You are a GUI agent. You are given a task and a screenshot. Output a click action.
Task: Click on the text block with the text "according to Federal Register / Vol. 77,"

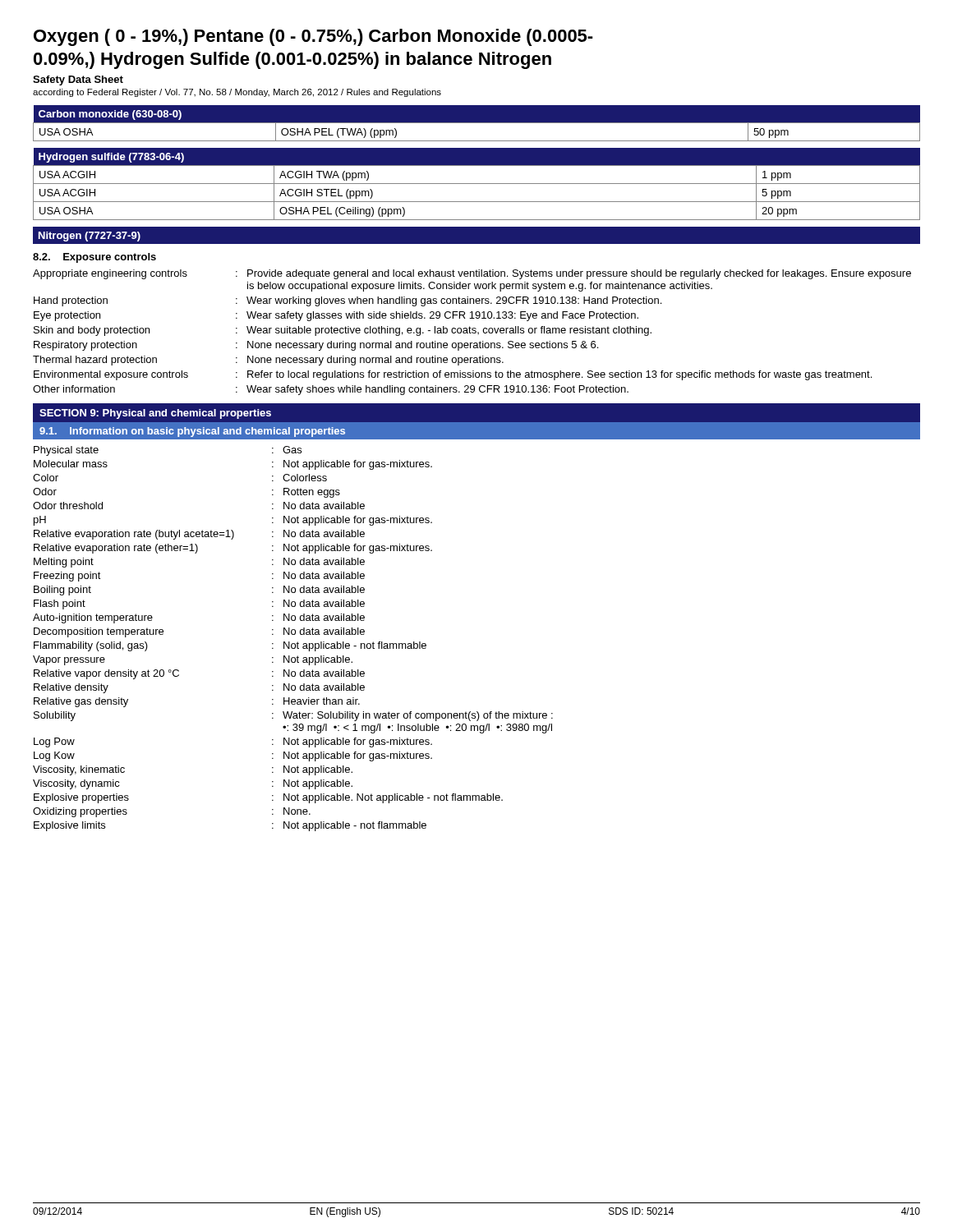[x=237, y=93]
